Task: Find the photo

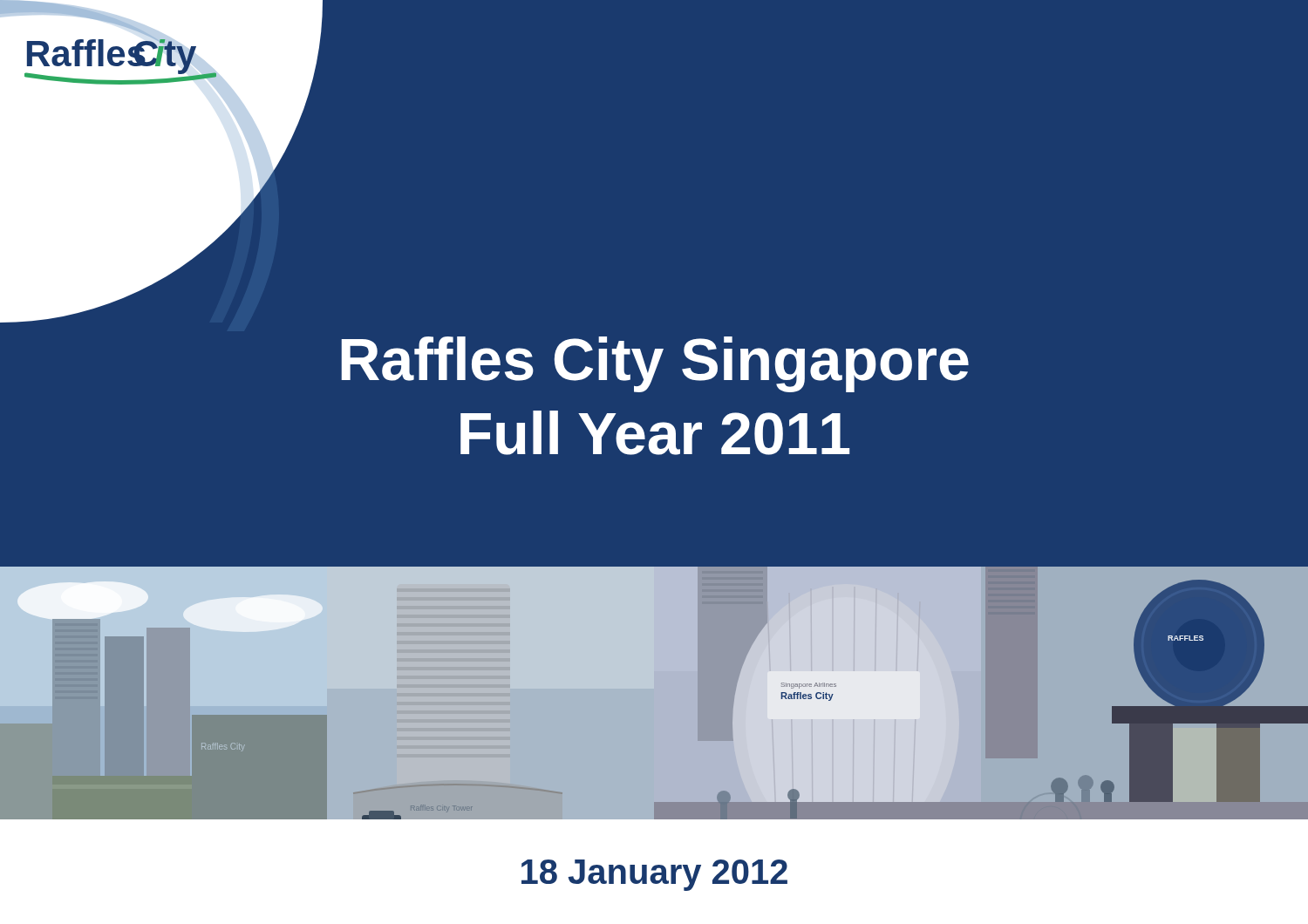Action: coord(654,702)
